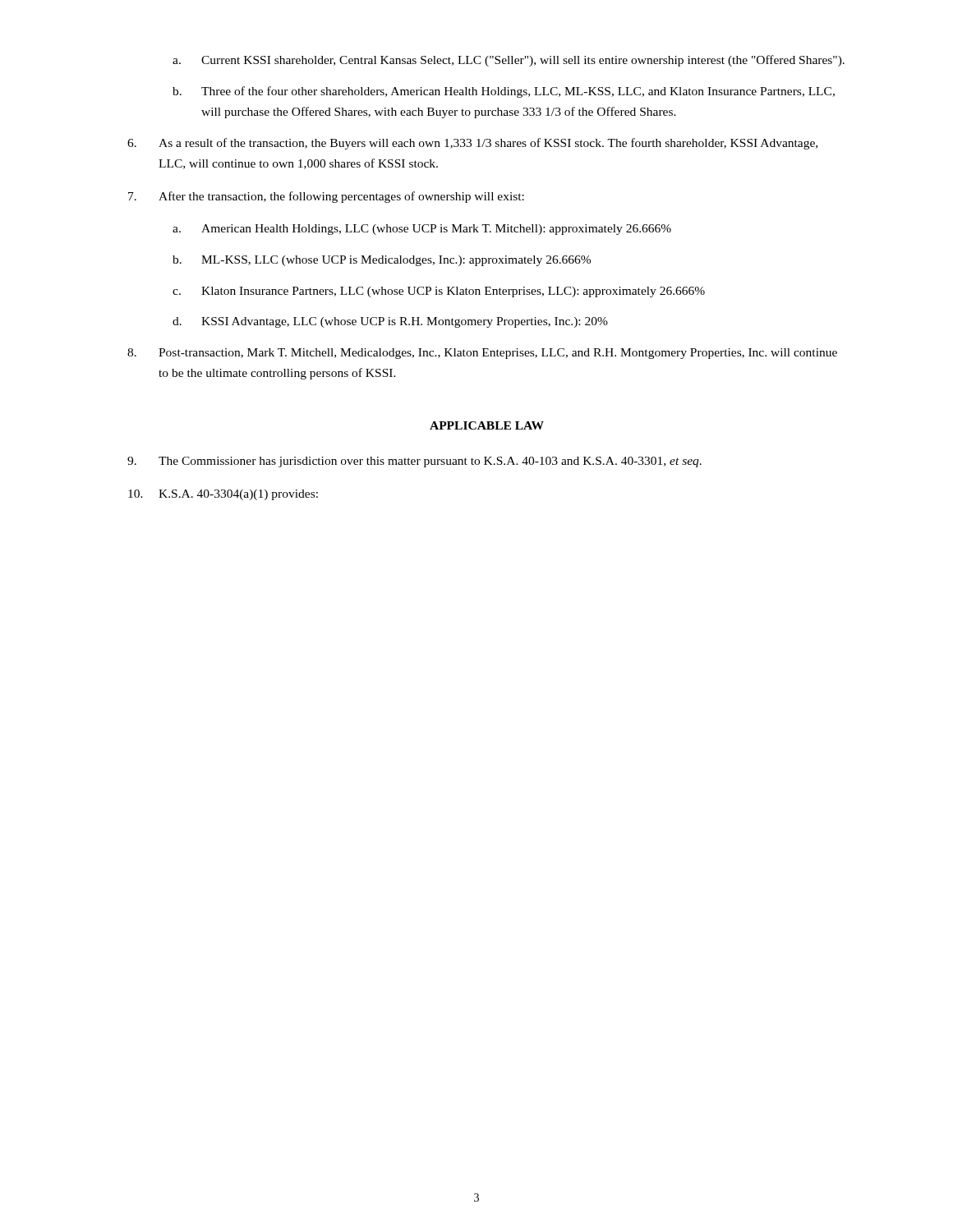Click on the element starting "a. Current KSSI shareholder, Central Kansas Select,"
Viewport: 953px width, 1232px height.
pos(509,60)
